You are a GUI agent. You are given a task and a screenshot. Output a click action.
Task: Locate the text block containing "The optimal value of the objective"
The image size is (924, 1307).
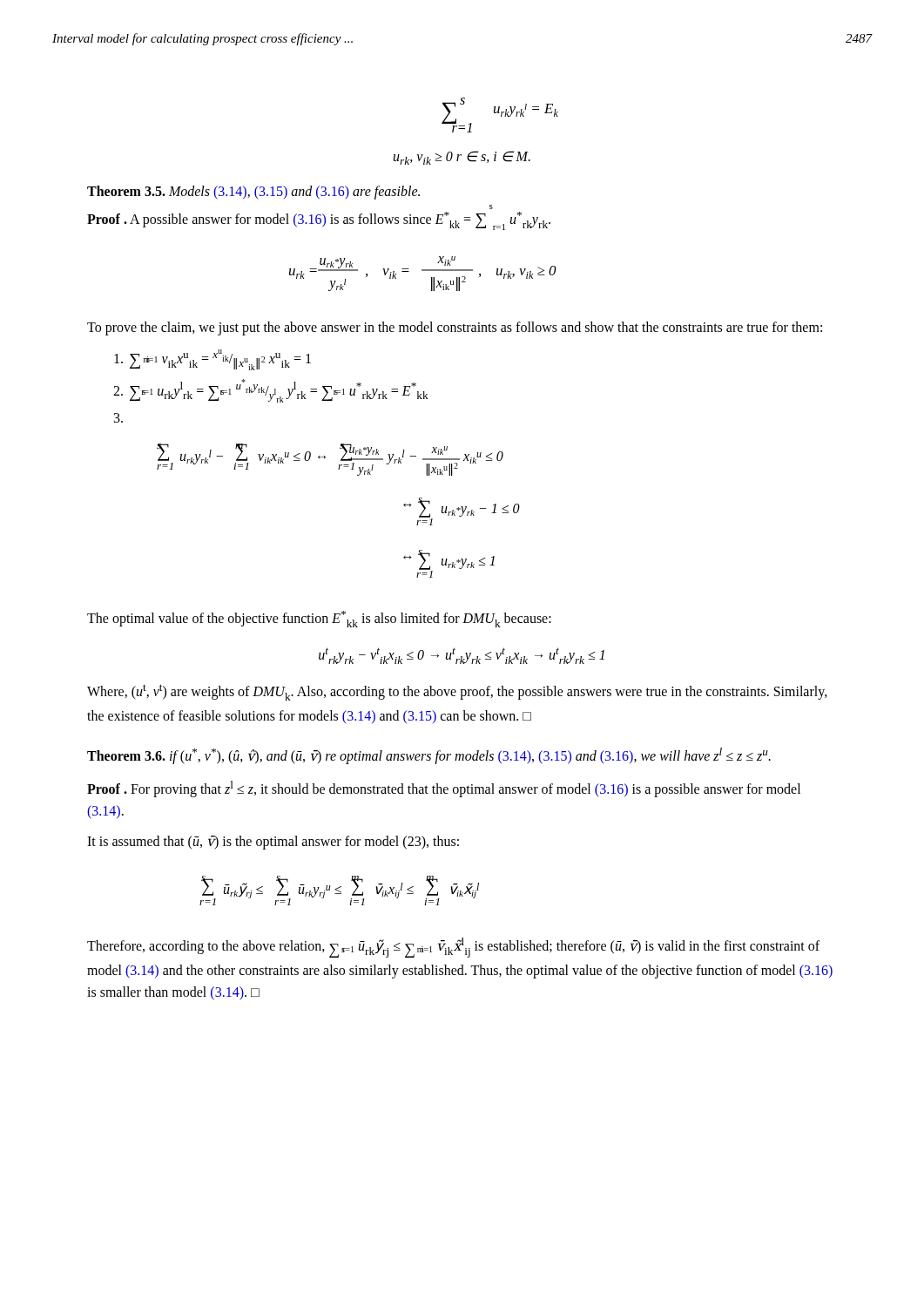pyautogui.click(x=319, y=619)
